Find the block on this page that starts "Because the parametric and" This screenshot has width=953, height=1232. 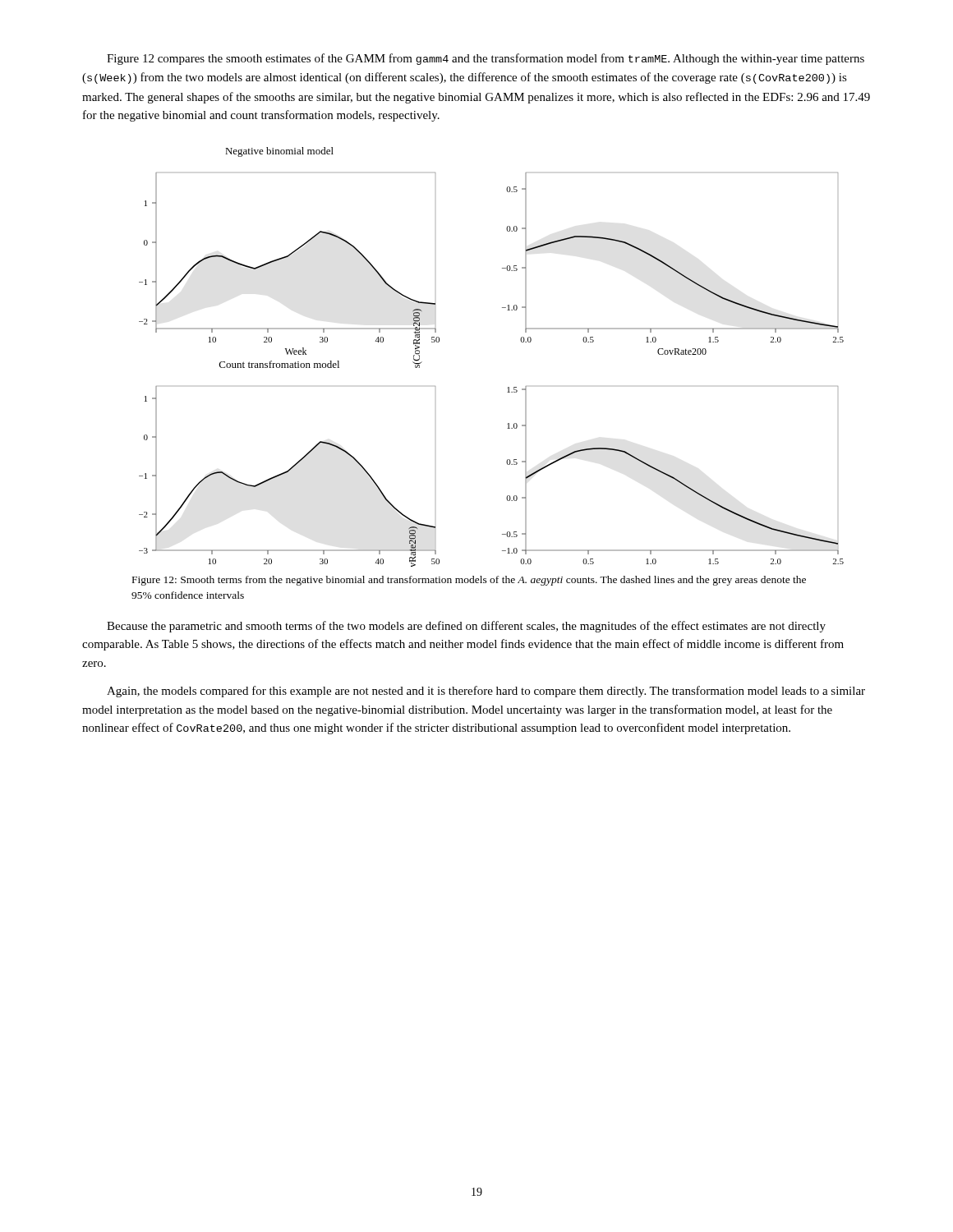476,644
